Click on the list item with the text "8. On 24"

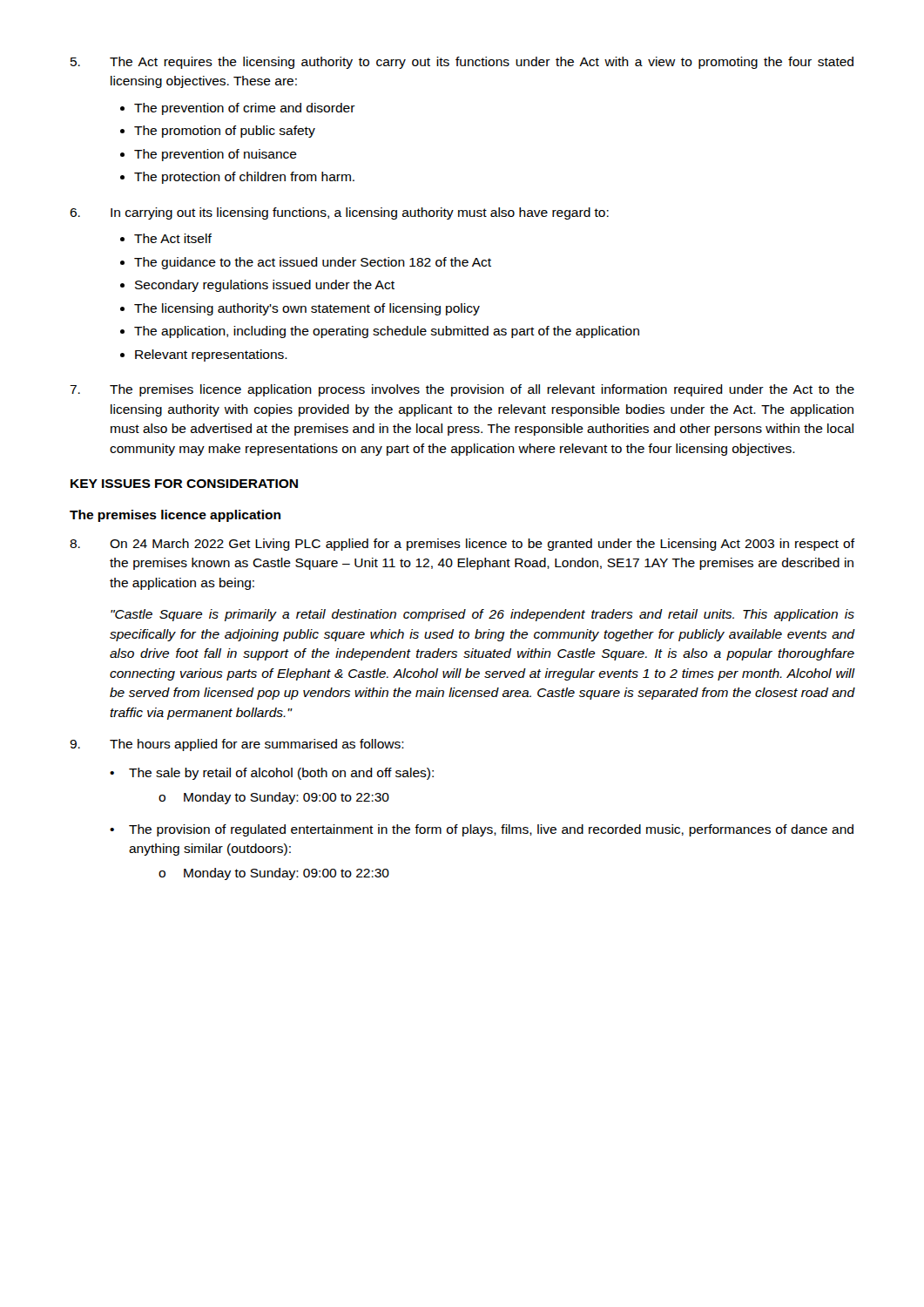click(462, 563)
